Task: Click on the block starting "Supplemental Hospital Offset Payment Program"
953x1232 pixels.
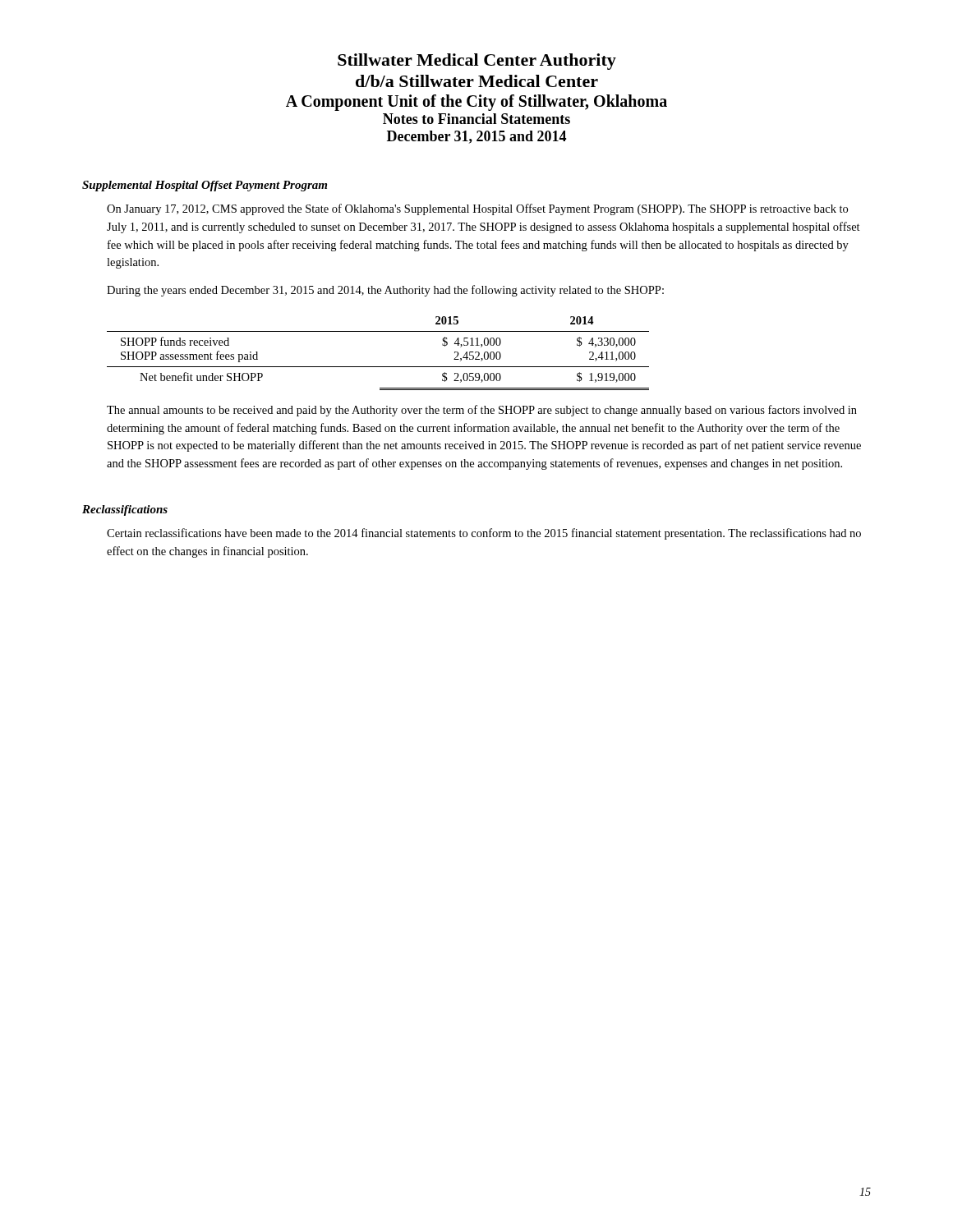Action: click(205, 185)
